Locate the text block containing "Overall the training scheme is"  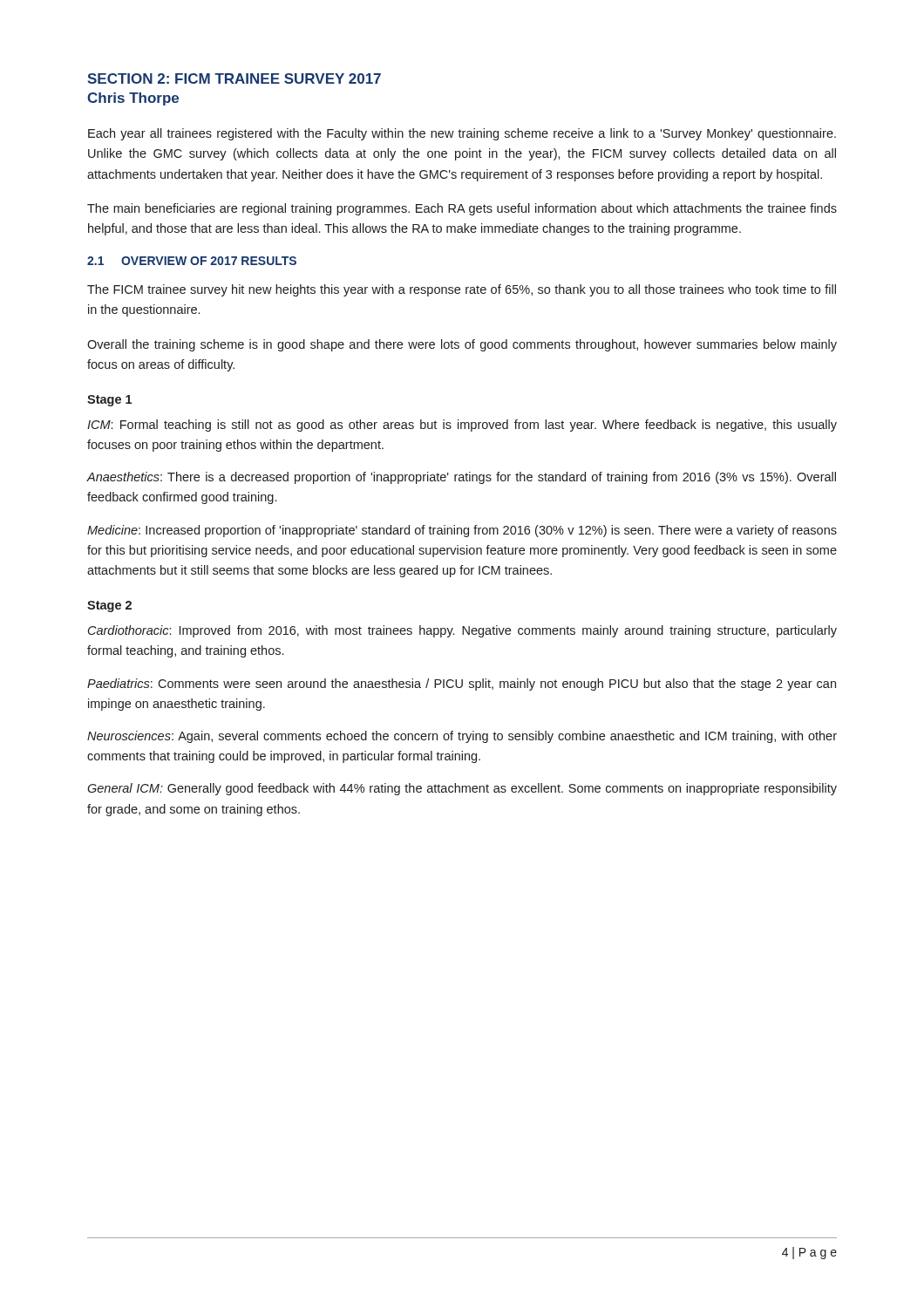[x=462, y=354]
